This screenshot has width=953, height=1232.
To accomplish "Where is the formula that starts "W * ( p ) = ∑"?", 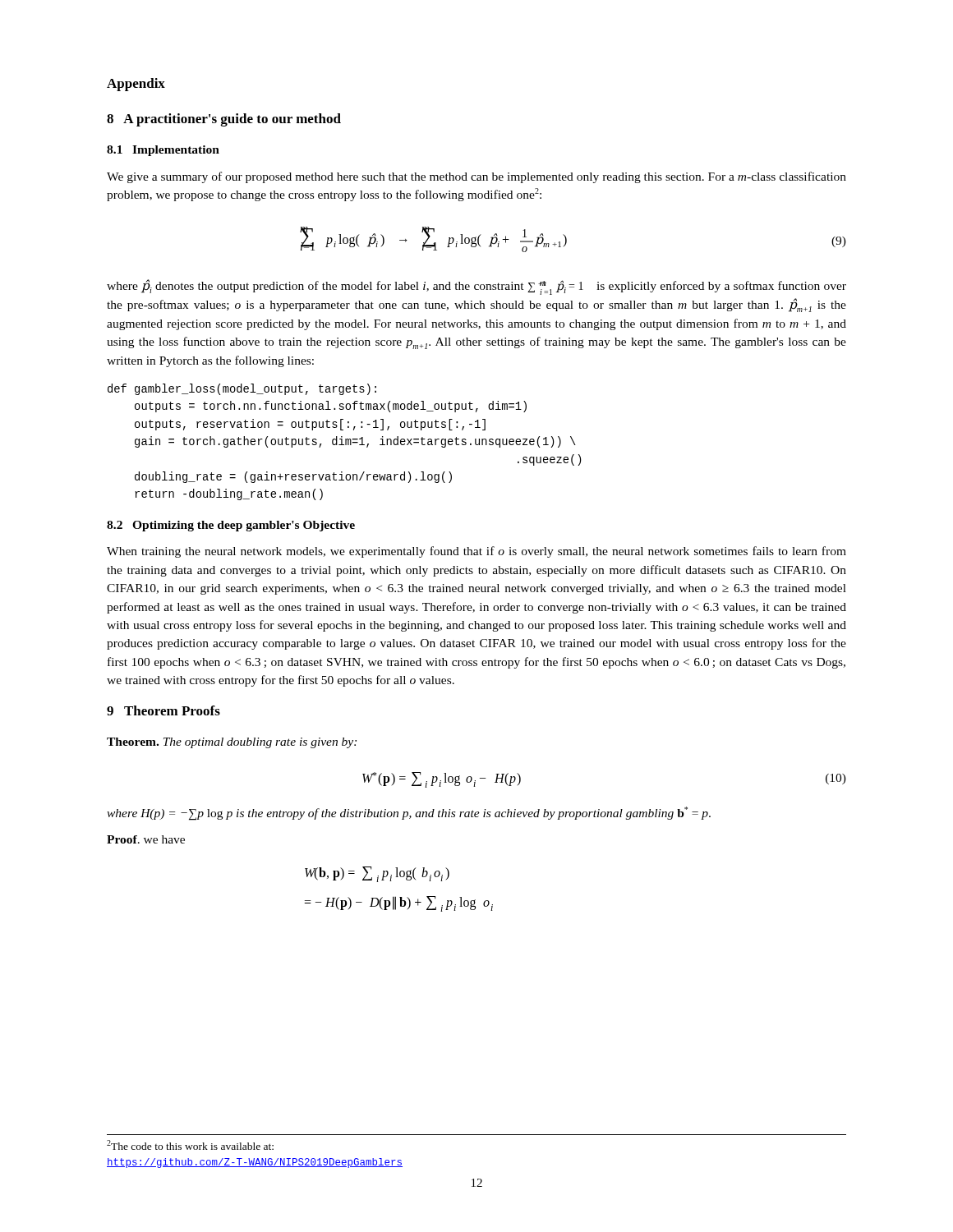I will tap(440, 781).
